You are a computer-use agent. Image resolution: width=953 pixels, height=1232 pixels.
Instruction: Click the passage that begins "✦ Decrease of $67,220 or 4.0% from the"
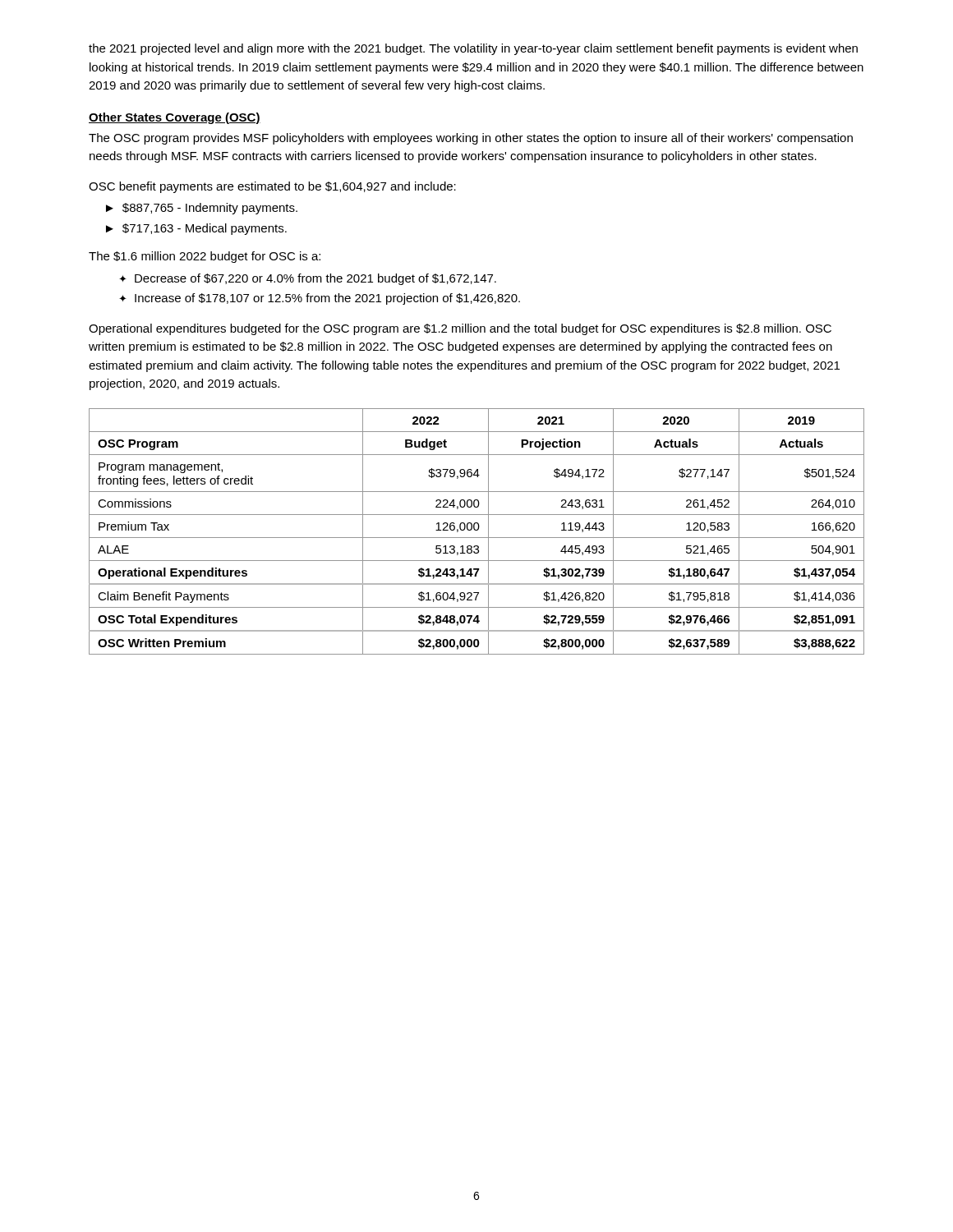tap(308, 278)
